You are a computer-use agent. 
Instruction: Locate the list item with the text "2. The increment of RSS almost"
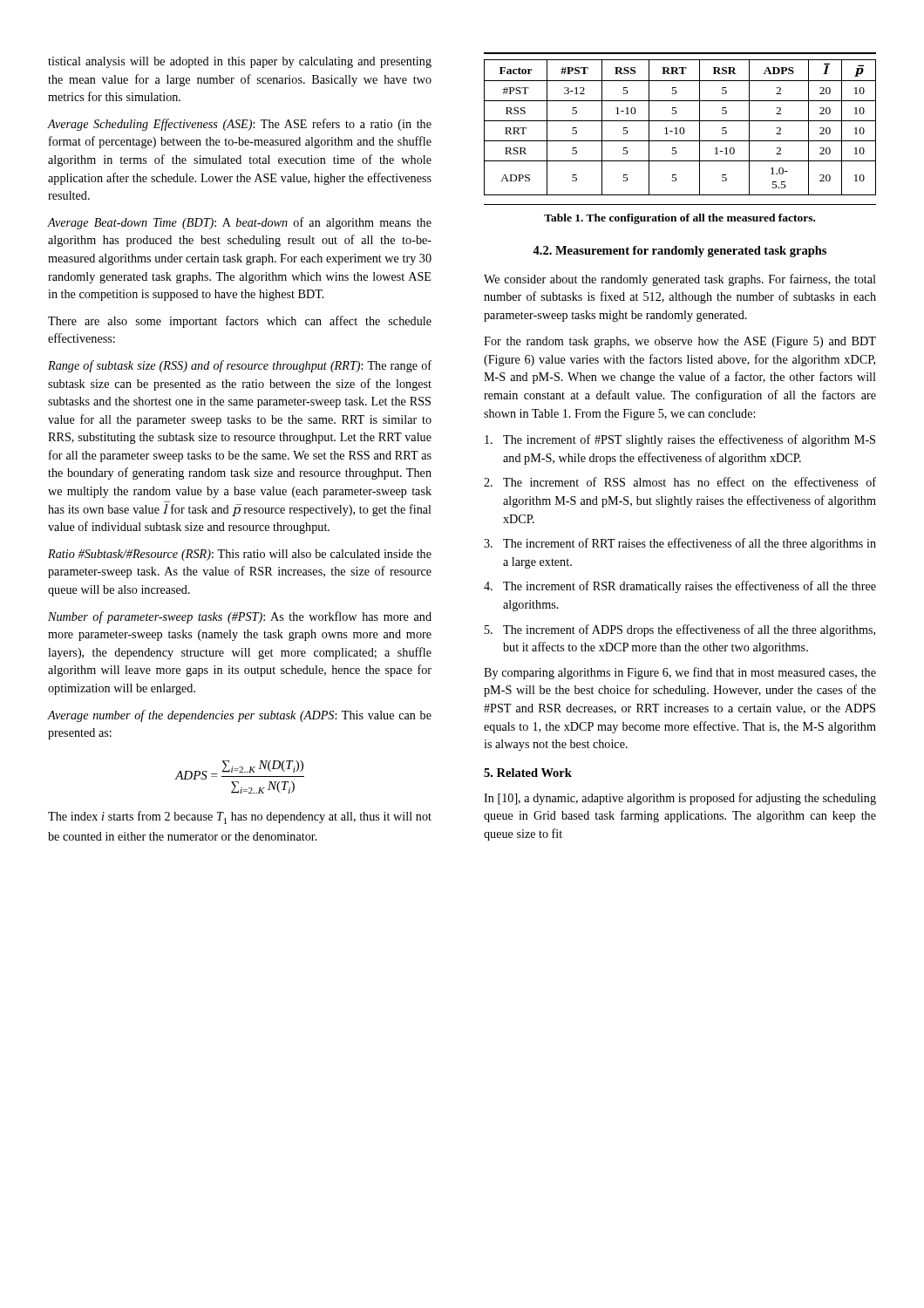point(680,501)
